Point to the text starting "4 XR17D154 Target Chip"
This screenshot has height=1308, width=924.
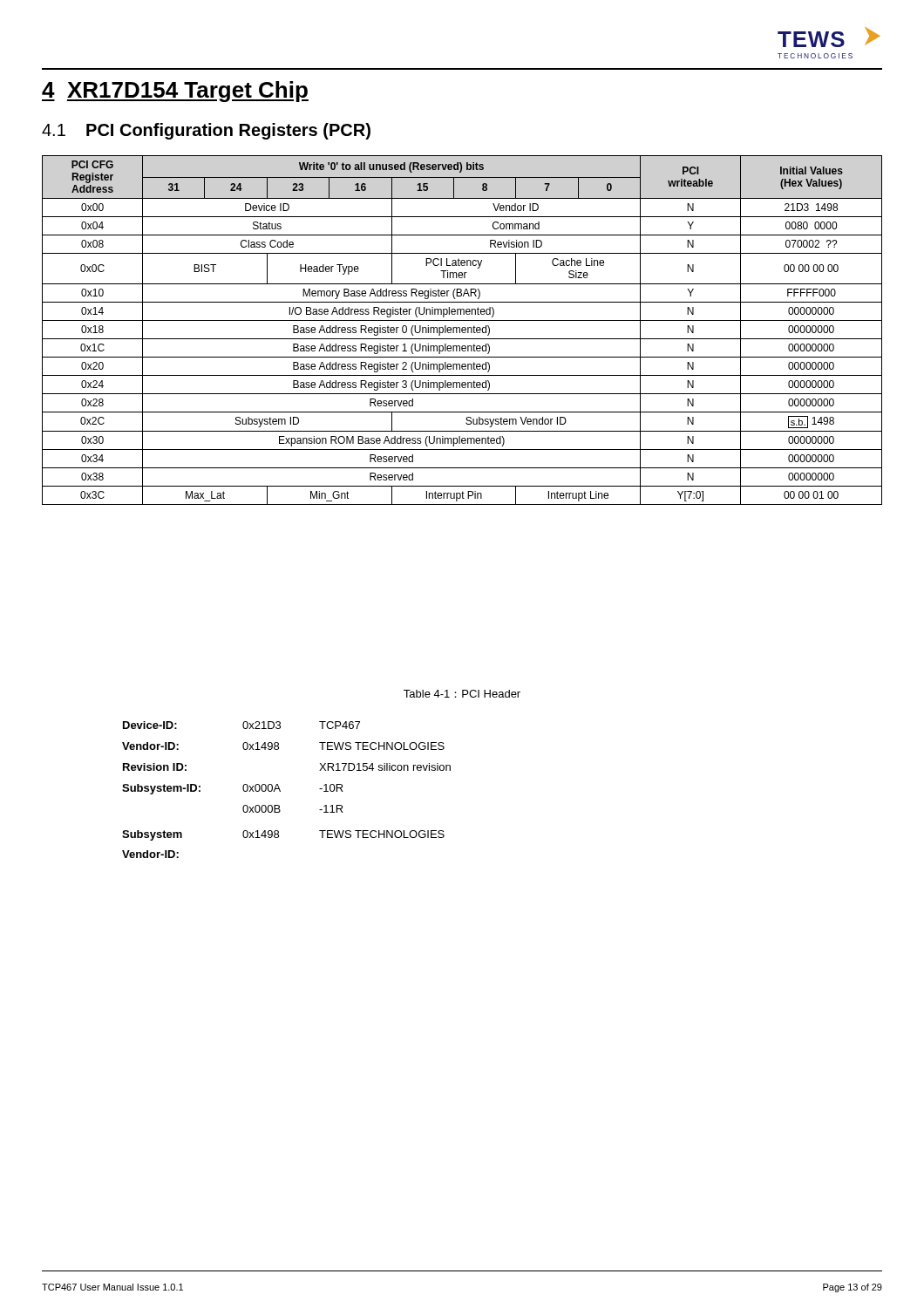175,90
